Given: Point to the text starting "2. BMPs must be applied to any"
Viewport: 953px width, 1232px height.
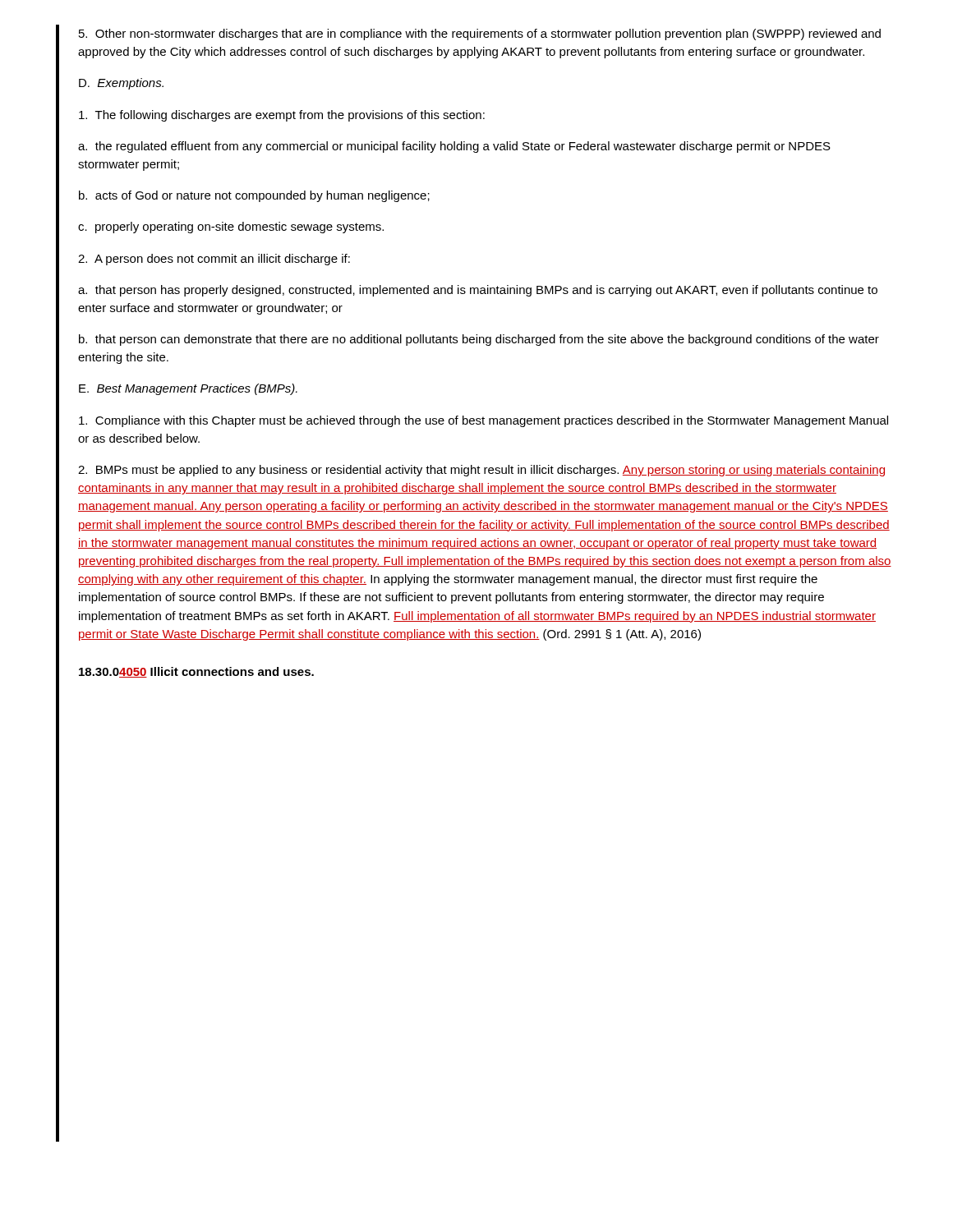Looking at the screenshot, I should pyautogui.click(x=484, y=551).
